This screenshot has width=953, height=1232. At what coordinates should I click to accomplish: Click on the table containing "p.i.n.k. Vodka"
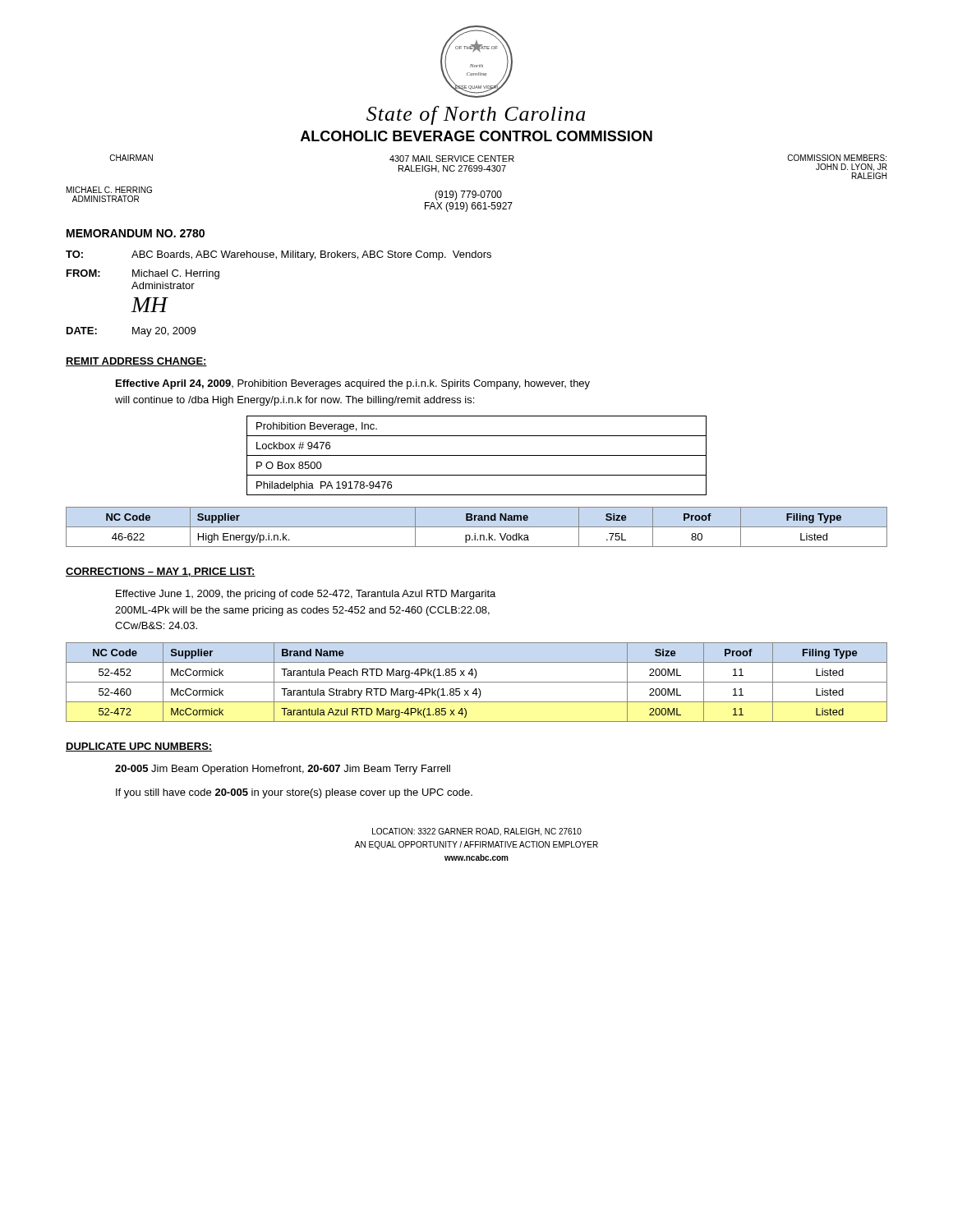(x=476, y=527)
